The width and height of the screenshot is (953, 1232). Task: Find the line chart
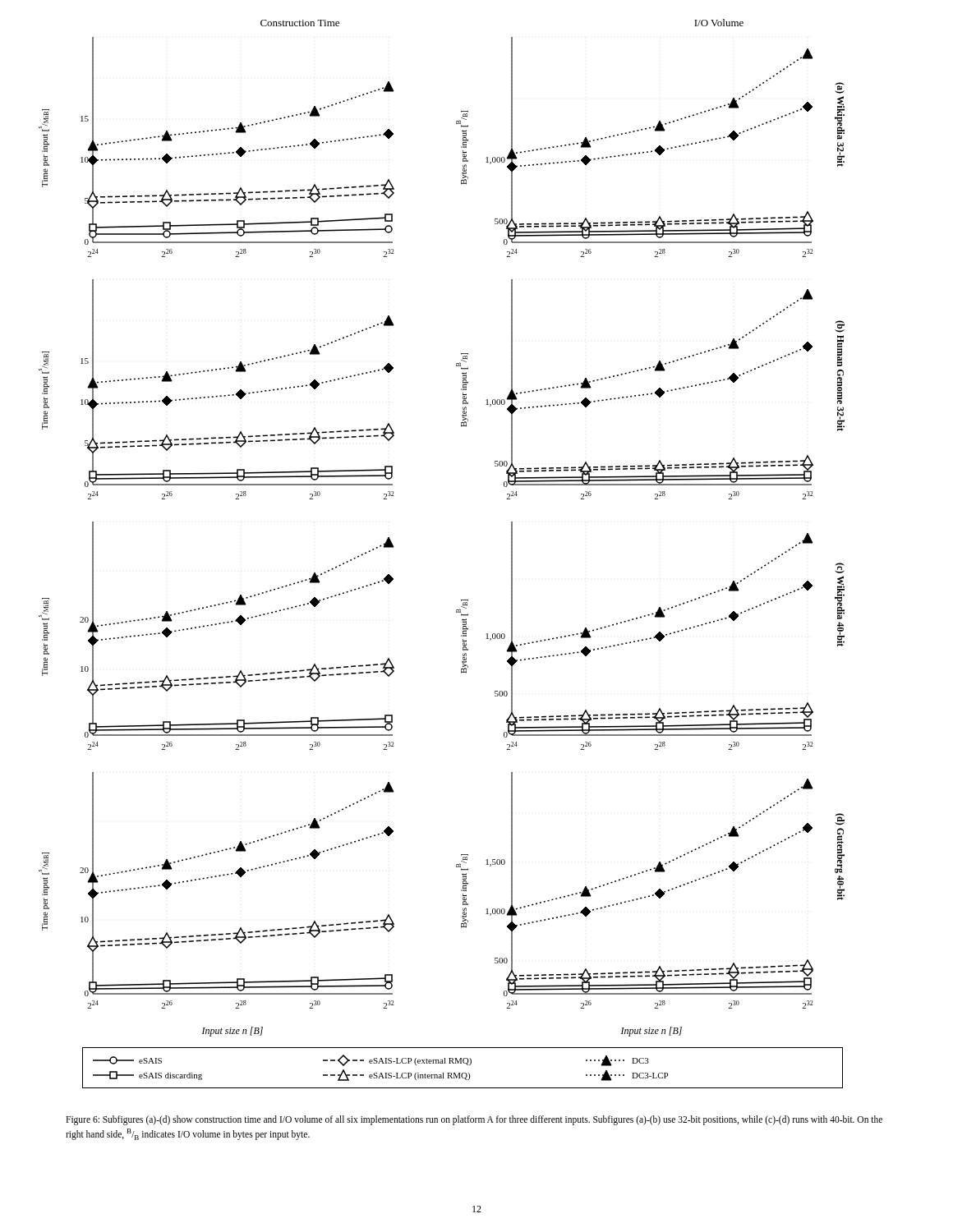[476, 558]
